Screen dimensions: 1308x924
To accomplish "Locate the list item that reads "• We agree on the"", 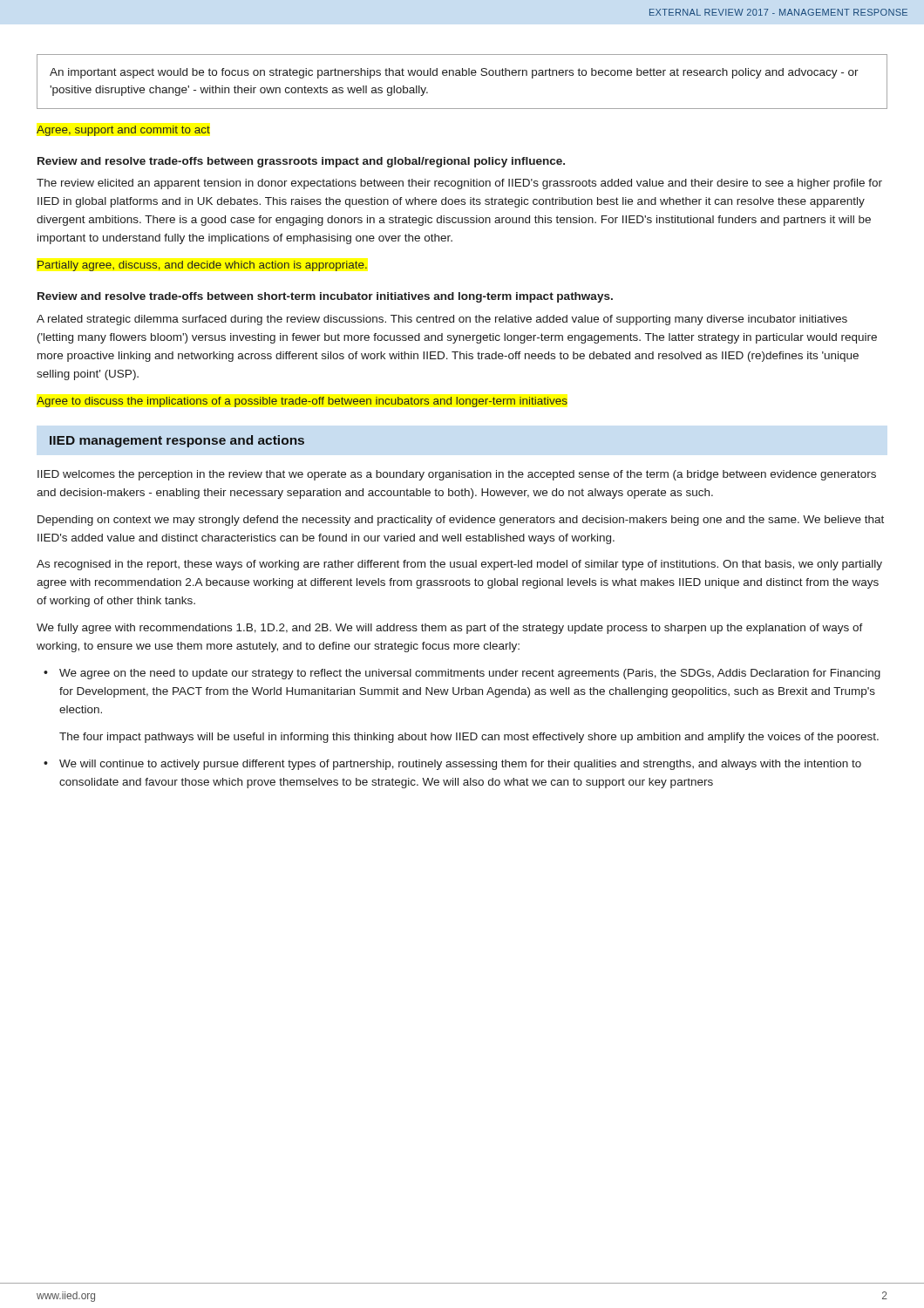I will (x=466, y=692).
